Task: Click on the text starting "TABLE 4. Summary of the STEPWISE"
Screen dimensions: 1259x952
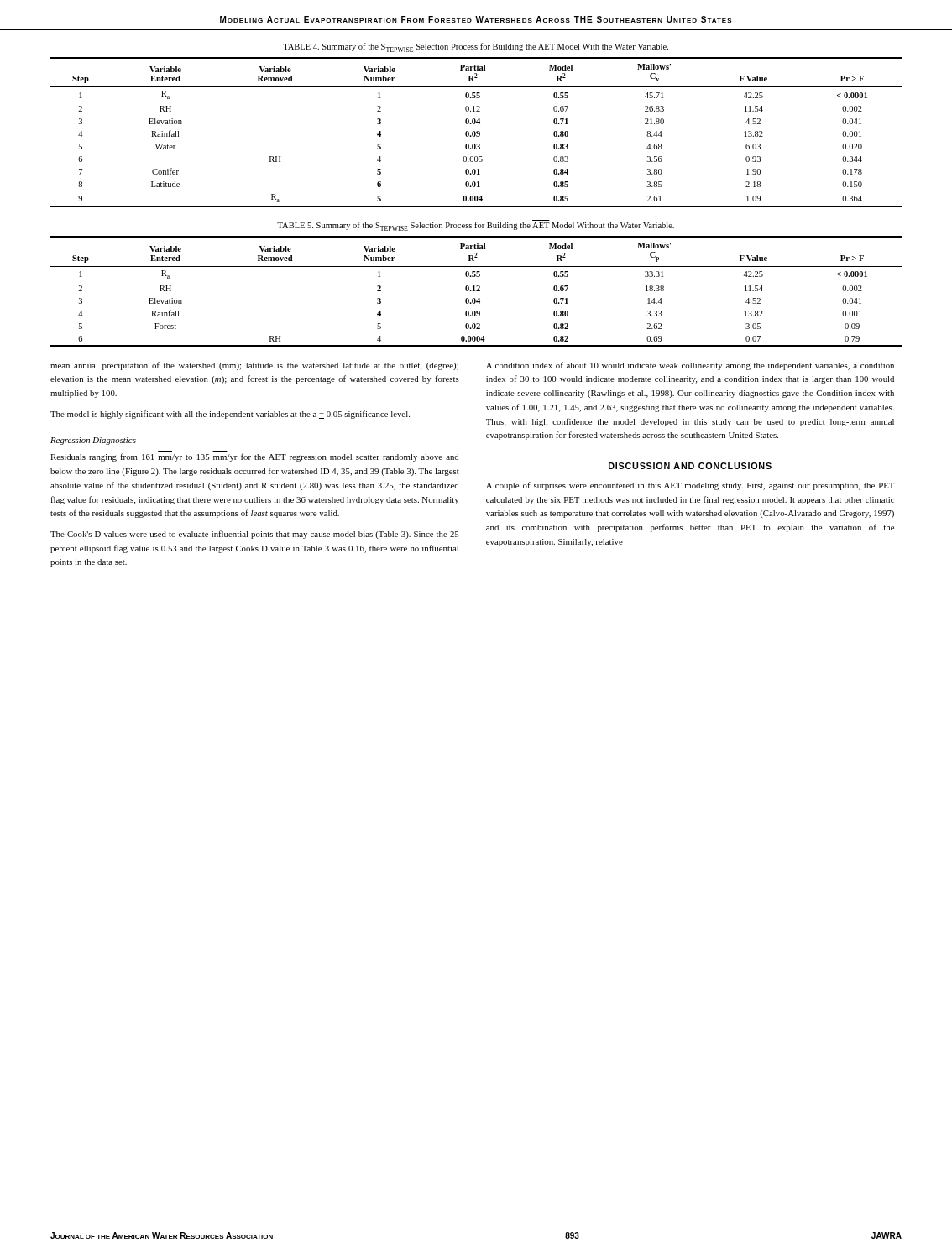Action: point(476,48)
